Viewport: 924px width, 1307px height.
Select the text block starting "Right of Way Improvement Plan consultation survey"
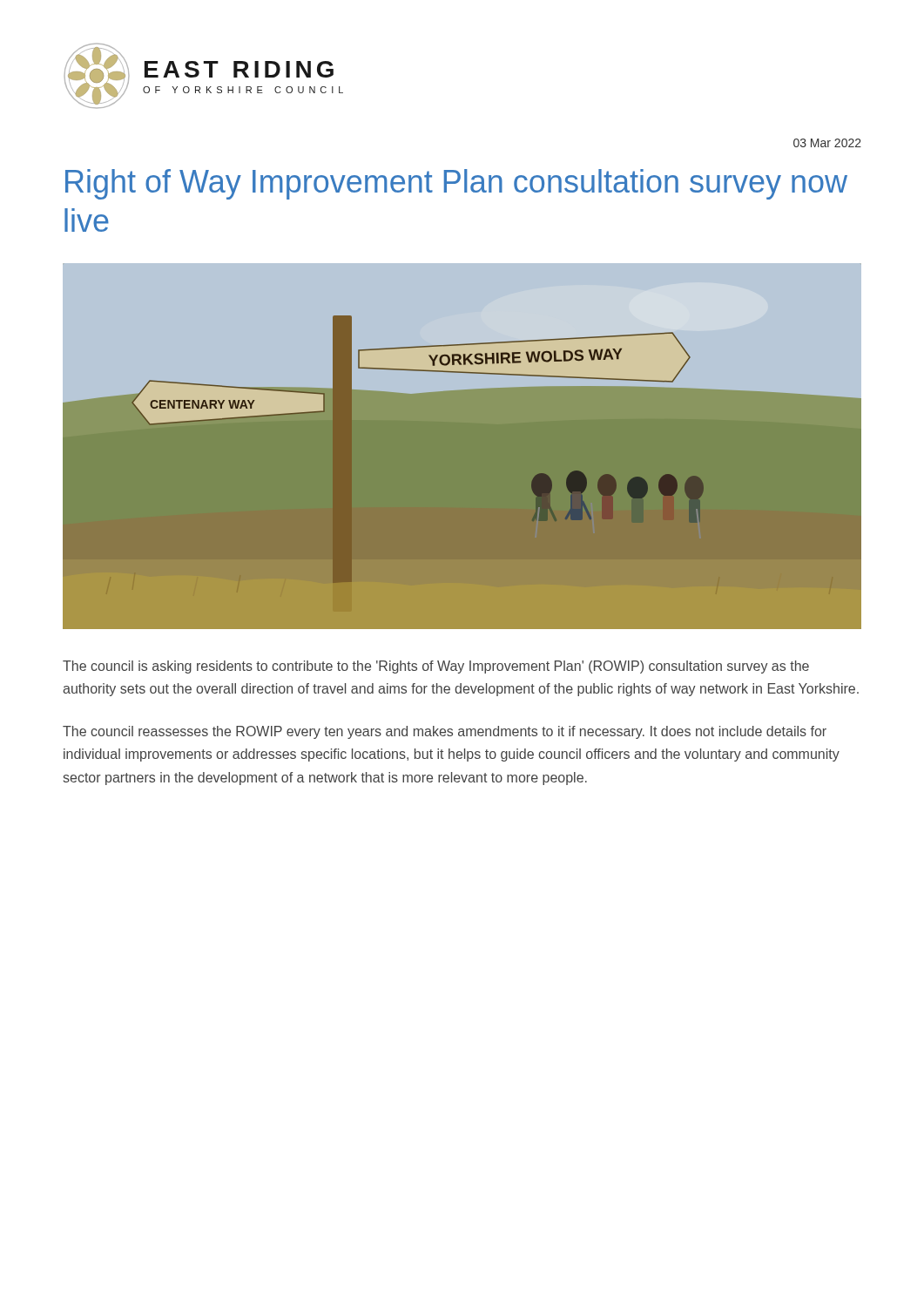[455, 201]
